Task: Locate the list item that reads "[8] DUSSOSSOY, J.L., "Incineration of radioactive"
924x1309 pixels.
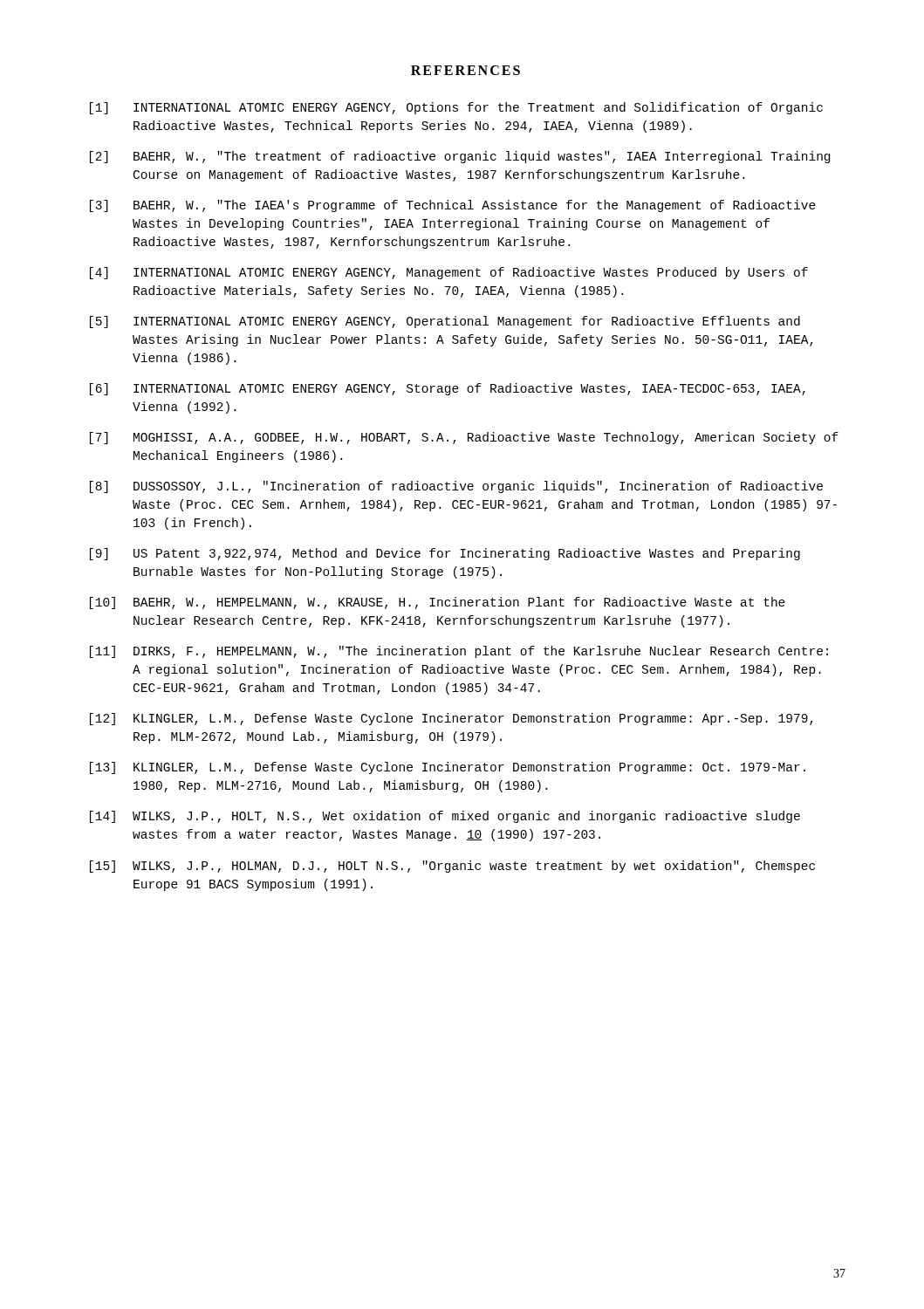Action: click(x=466, y=506)
